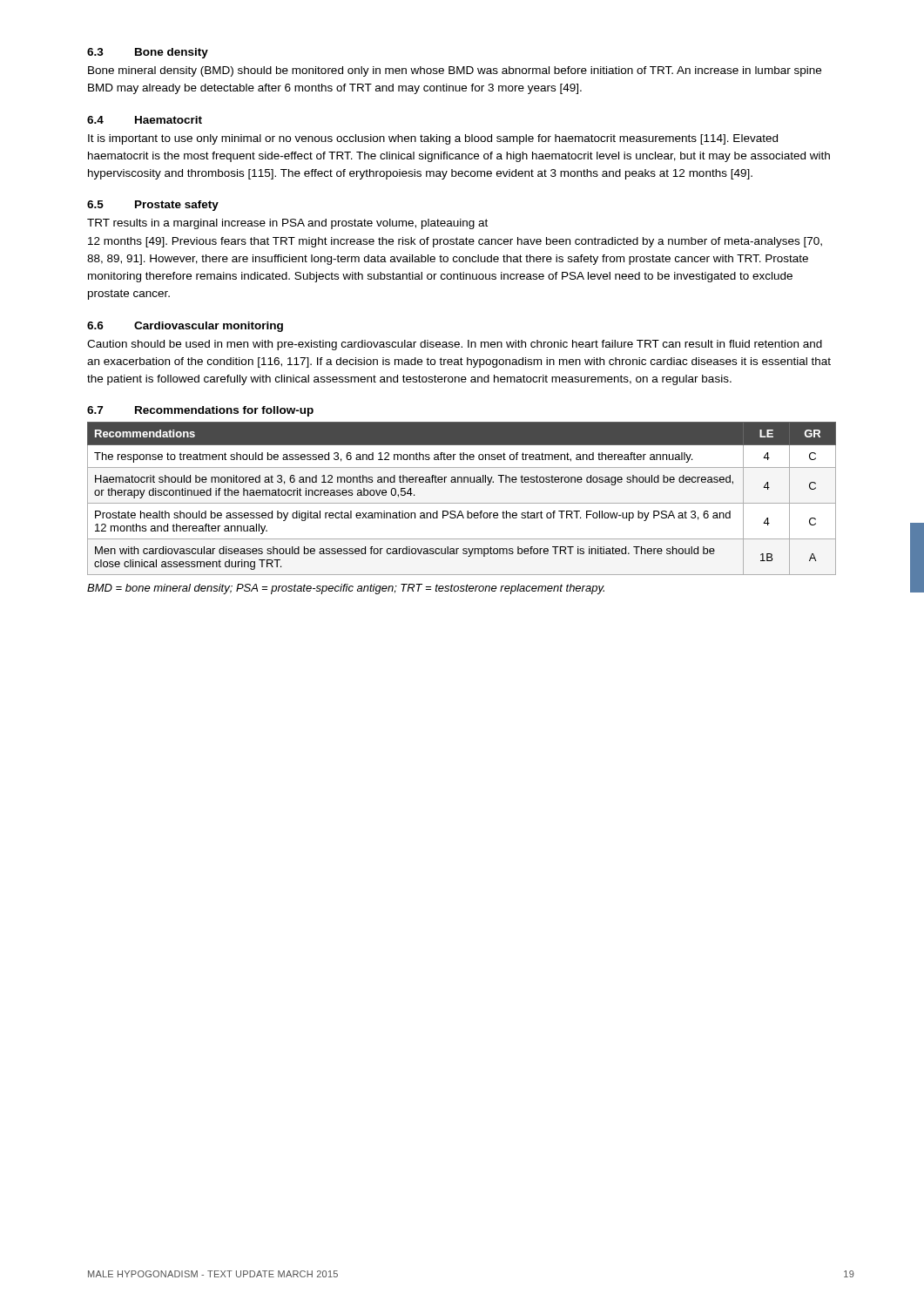Find the block on this page that starts "Bone mineral density (BMD) should be"
Screen dimensions: 1307x924
click(462, 79)
